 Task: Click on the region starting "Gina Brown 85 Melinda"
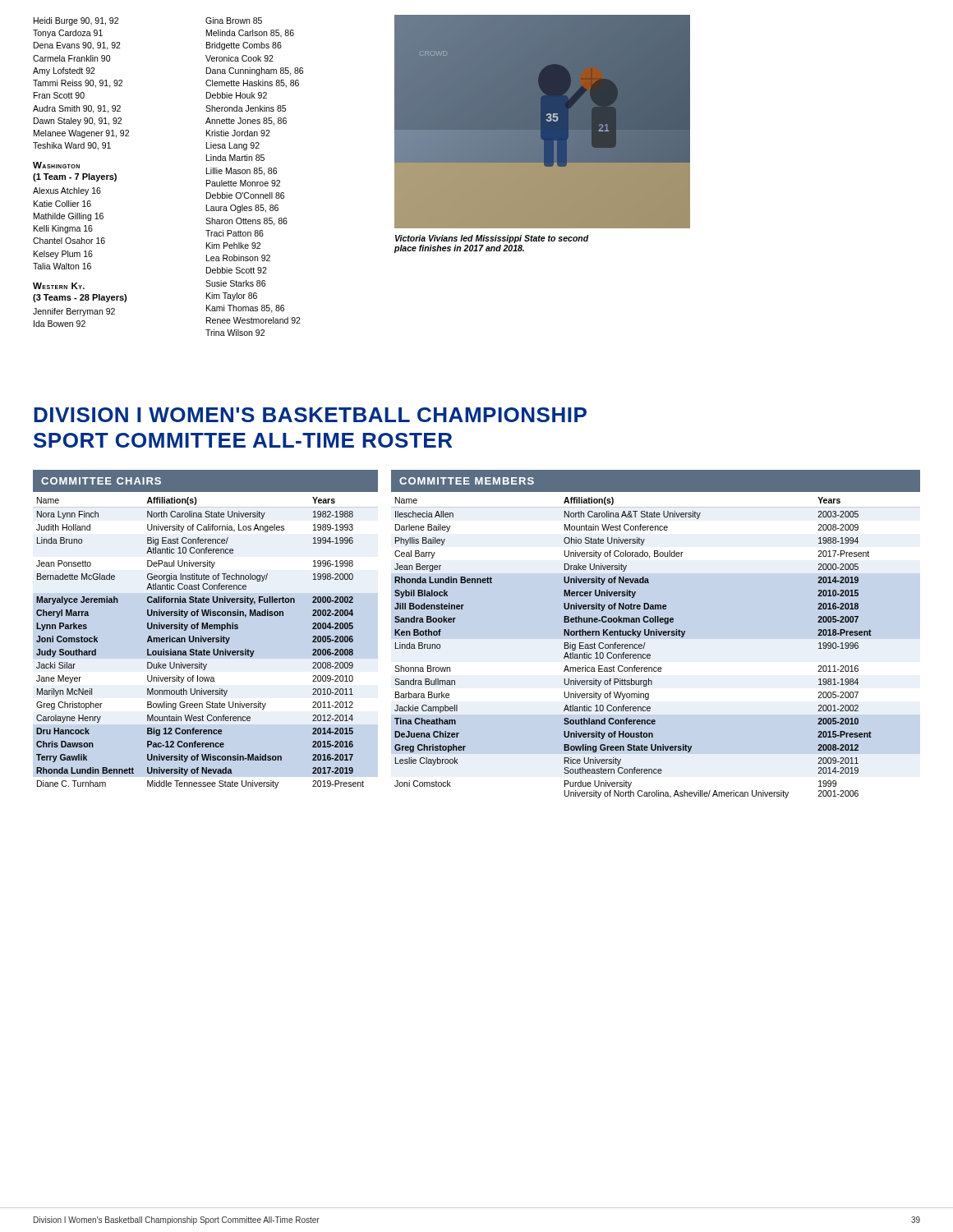click(255, 177)
